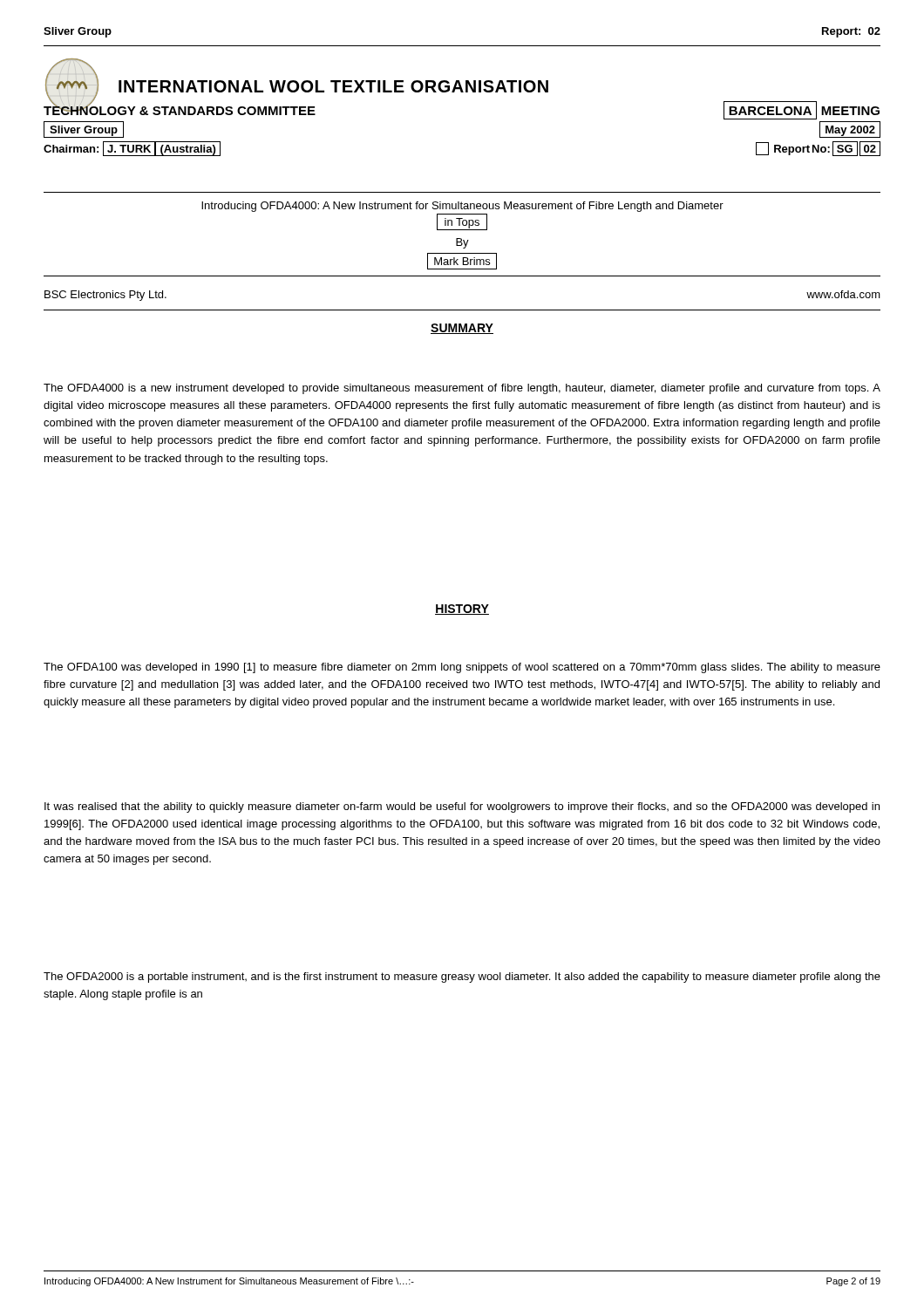The width and height of the screenshot is (924, 1308).
Task: Find the passage starting "BSC Electronics Pty Ltd. www.ofda.com"
Action: click(107, 295)
